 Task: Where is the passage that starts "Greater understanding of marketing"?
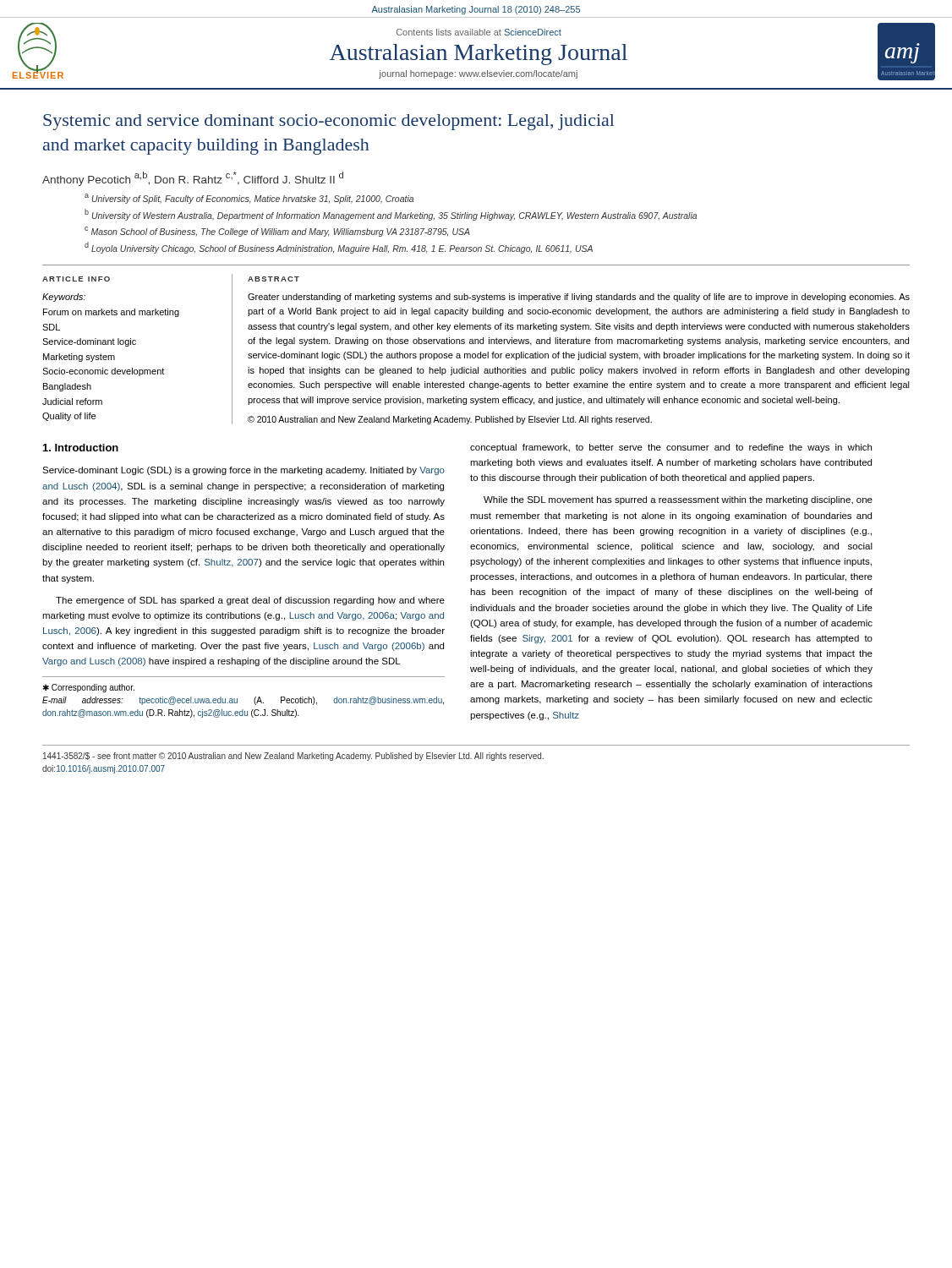tap(579, 348)
